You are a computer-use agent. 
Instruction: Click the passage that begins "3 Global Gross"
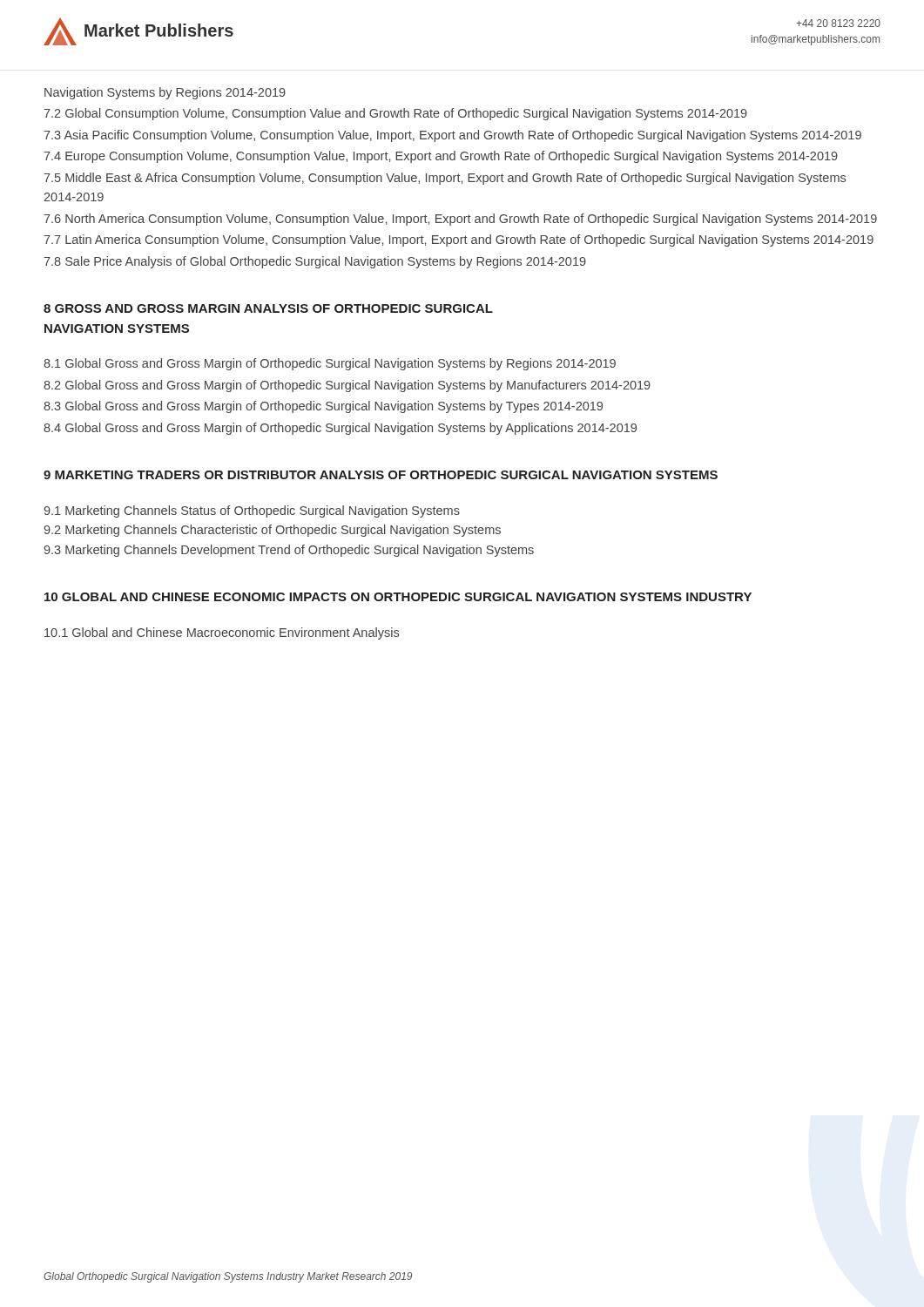pos(323,406)
